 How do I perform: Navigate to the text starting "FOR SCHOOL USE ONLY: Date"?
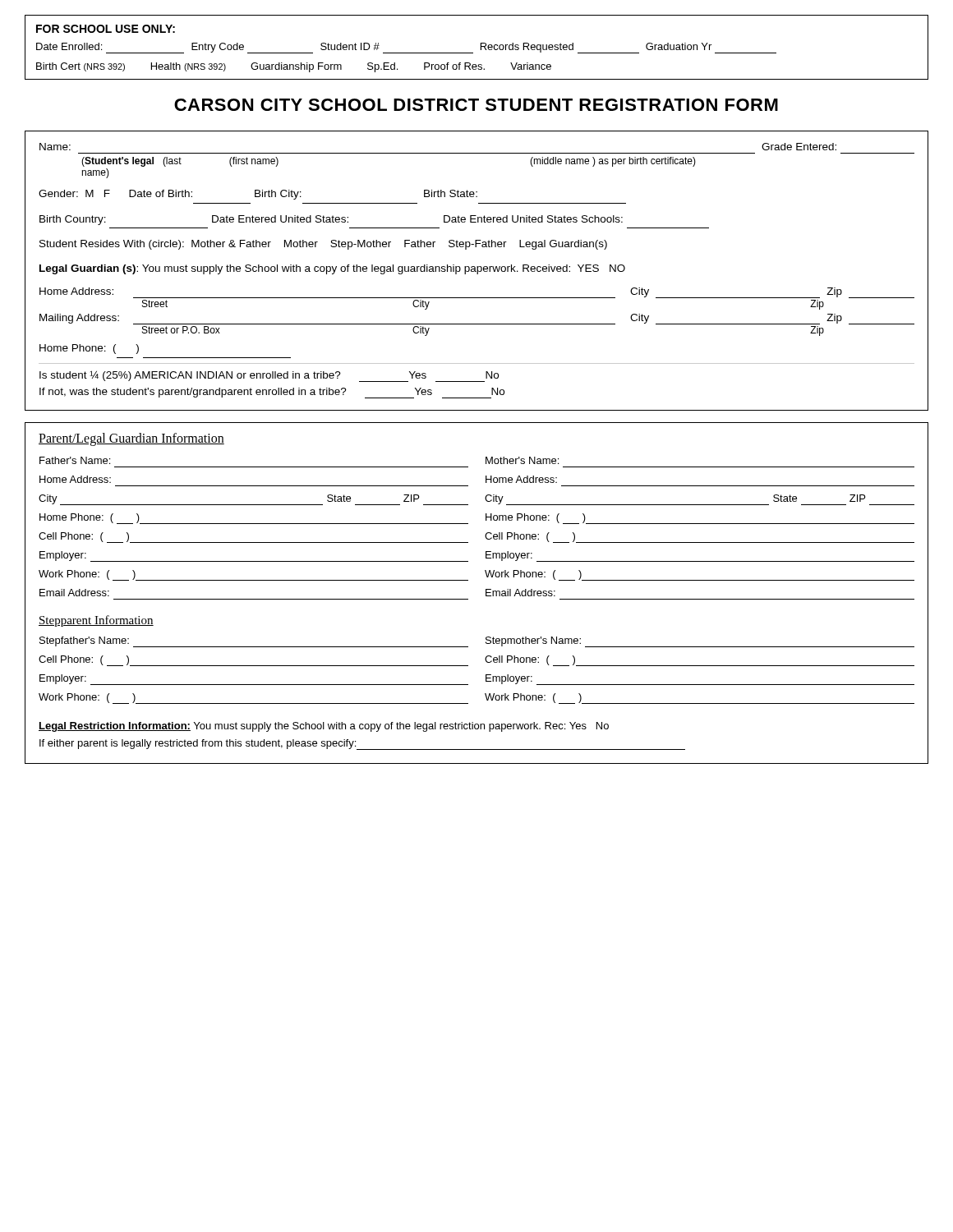click(476, 47)
